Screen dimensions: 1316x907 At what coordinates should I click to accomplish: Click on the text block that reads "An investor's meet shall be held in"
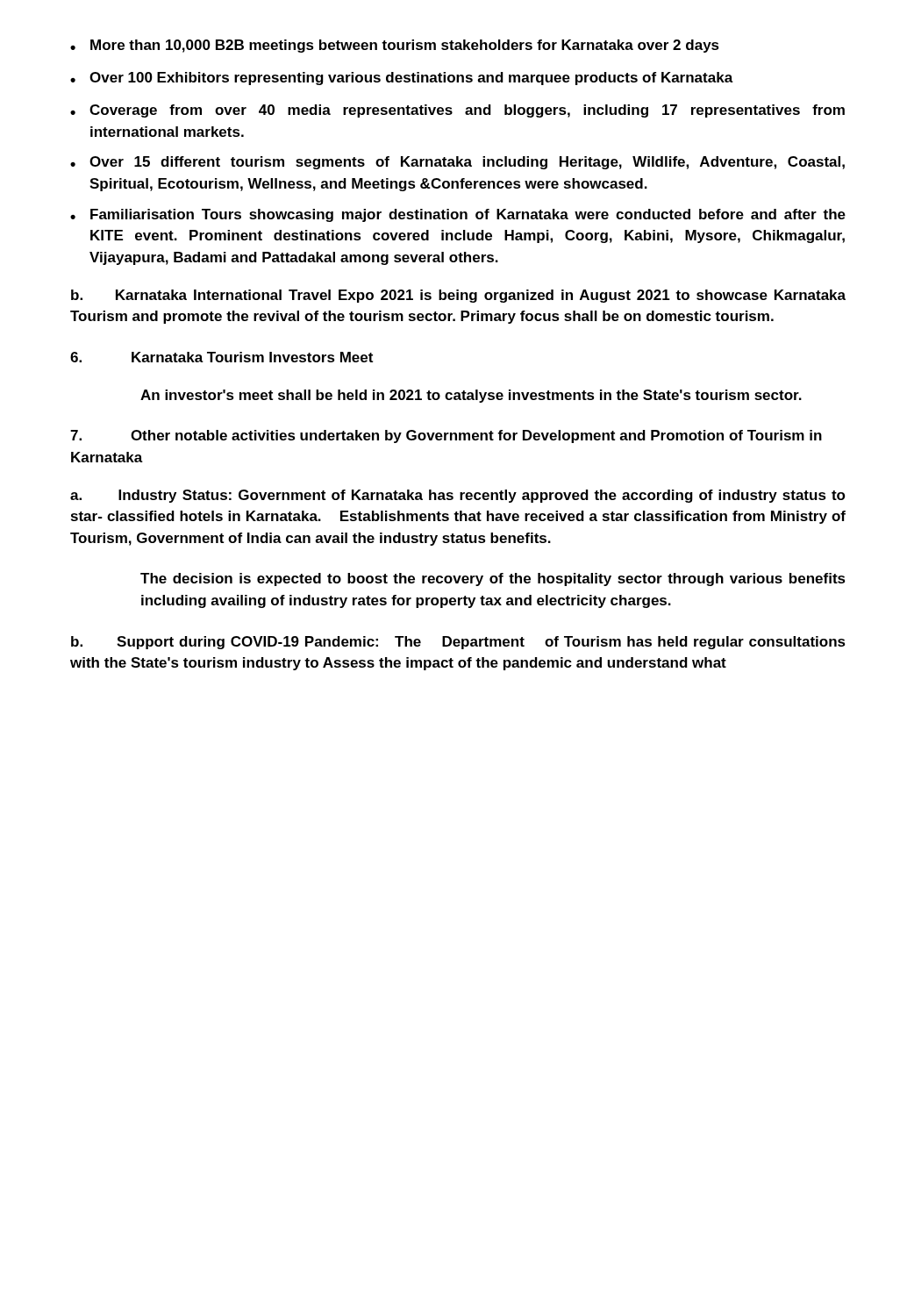pos(471,395)
